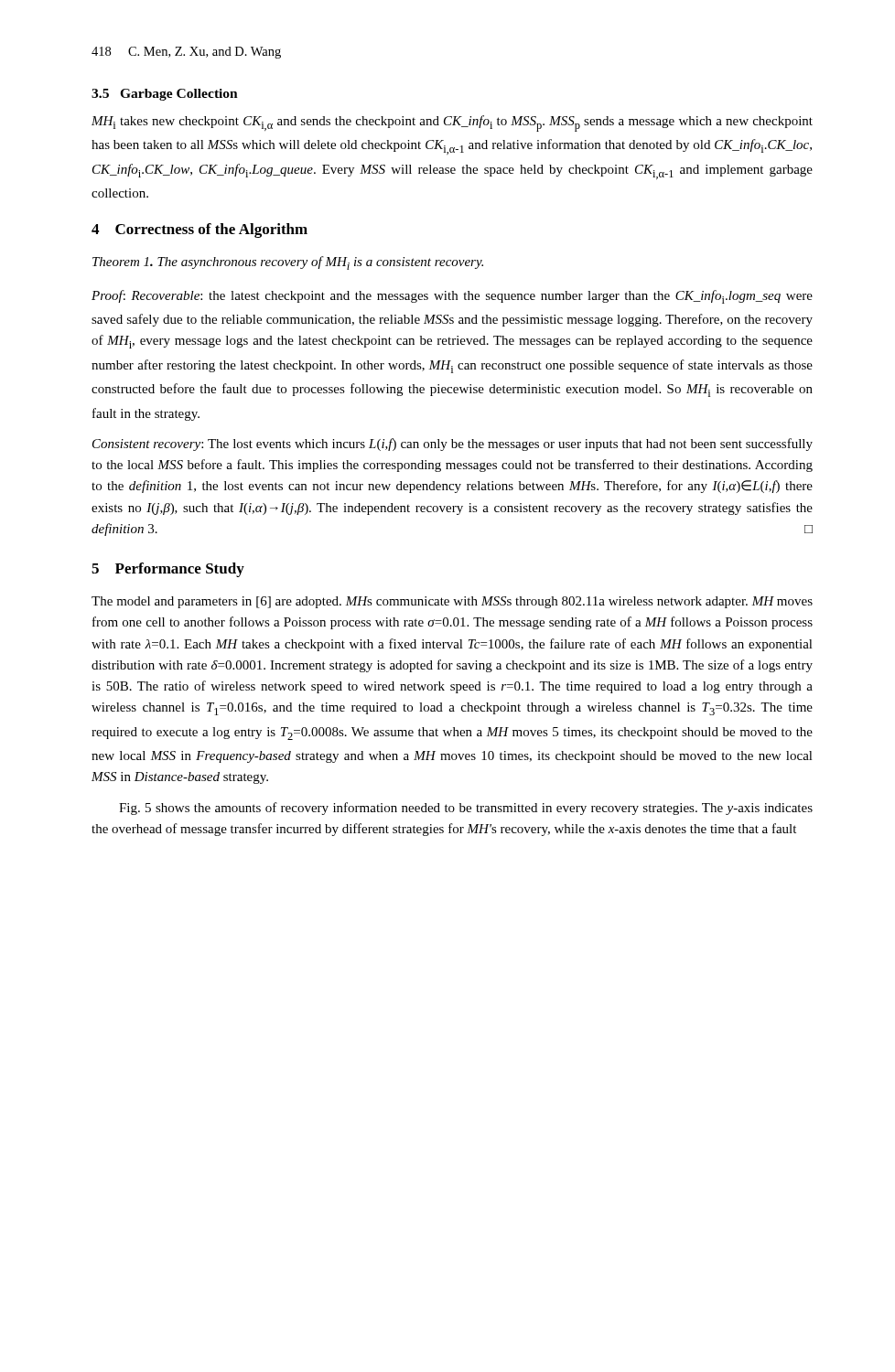This screenshot has width=895, height=1372.
Task: Click on the block starting "4 Correctness of the Algorithm"
Action: [x=200, y=229]
